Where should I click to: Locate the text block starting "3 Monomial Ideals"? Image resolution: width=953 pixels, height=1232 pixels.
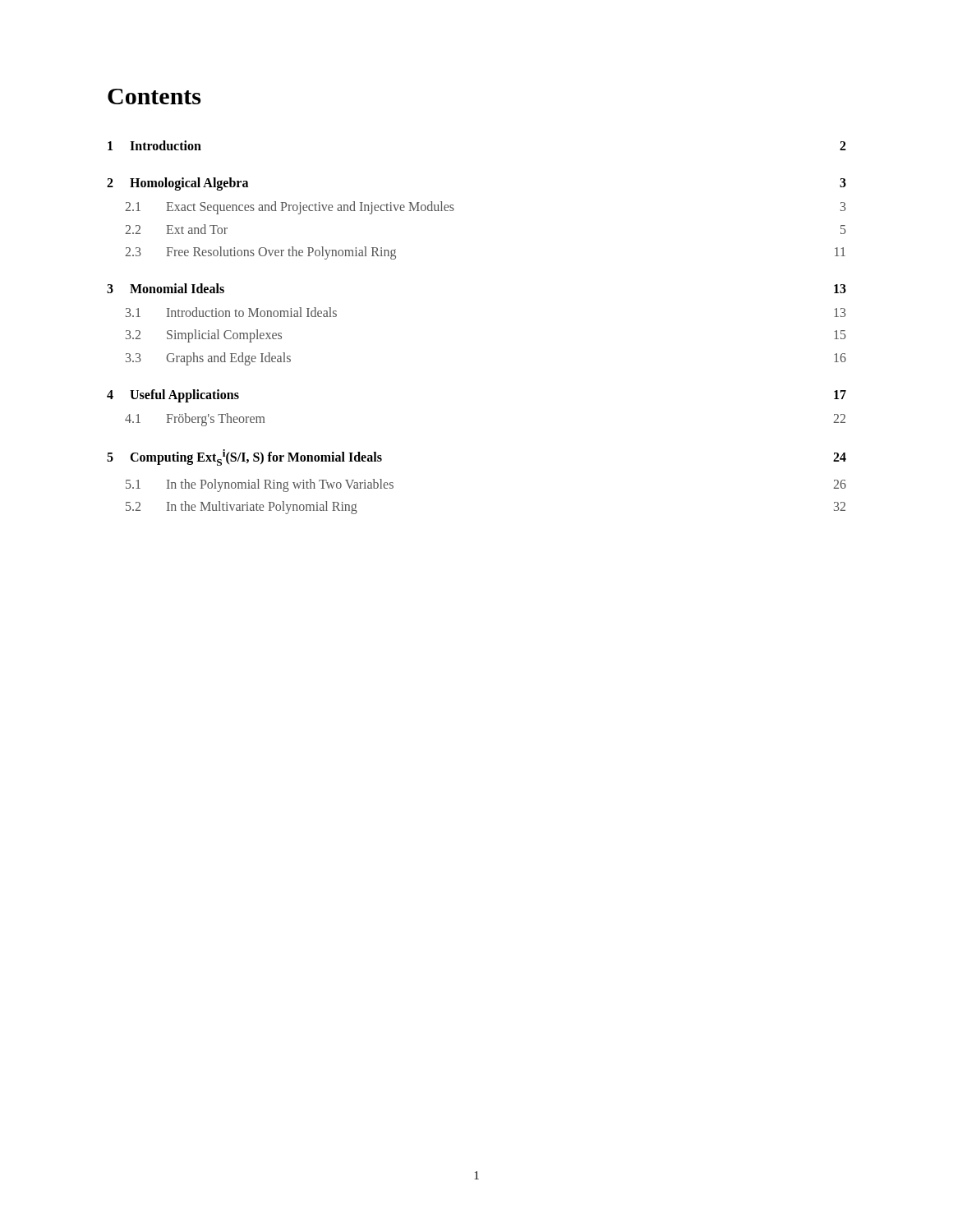click(193, 288)
